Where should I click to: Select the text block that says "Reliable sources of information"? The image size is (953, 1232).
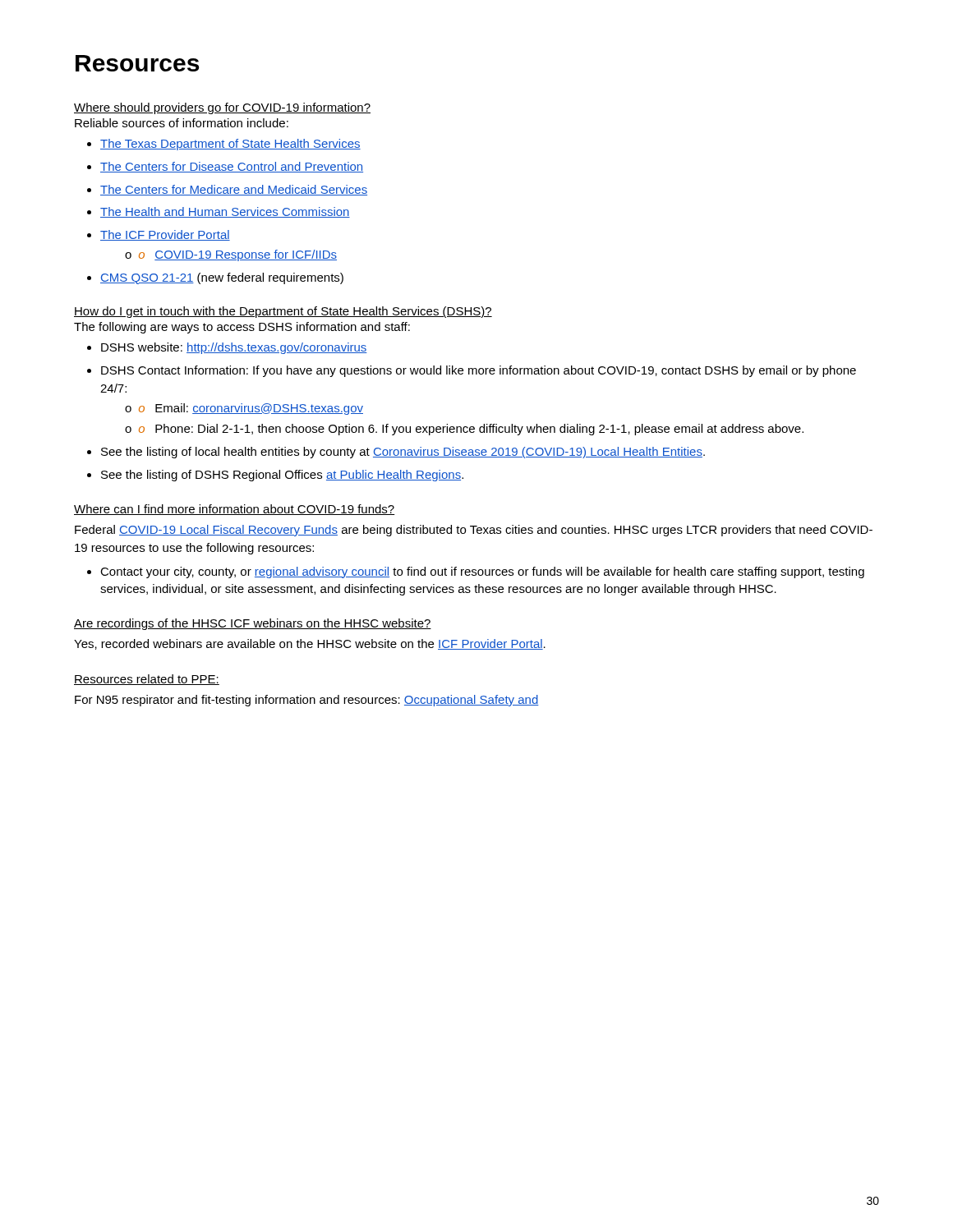tap(181, 123)
